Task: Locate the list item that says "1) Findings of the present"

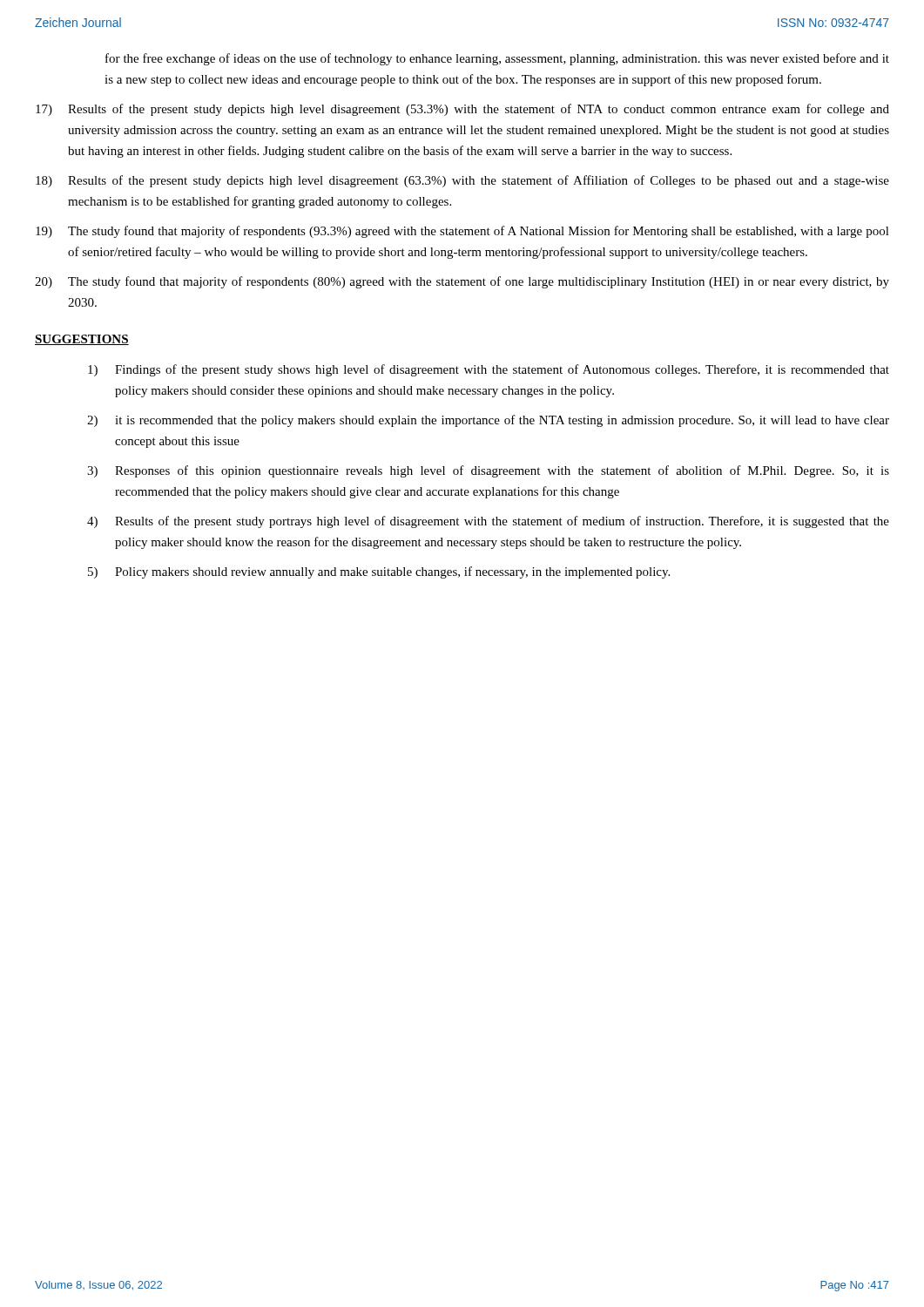Action: coord(488,380)
